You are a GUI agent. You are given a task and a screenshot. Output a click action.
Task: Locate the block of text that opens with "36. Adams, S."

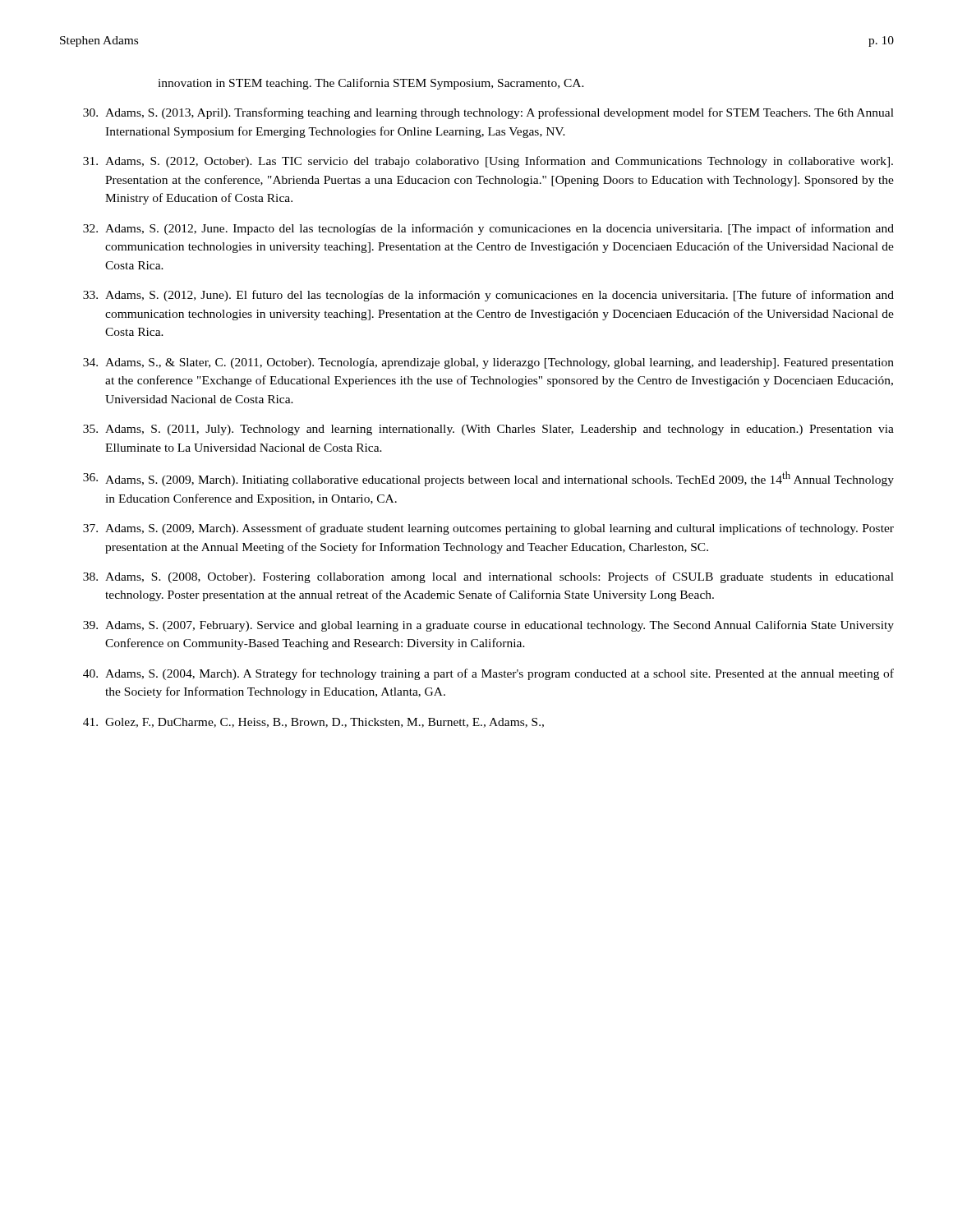(x=476, y=488)
